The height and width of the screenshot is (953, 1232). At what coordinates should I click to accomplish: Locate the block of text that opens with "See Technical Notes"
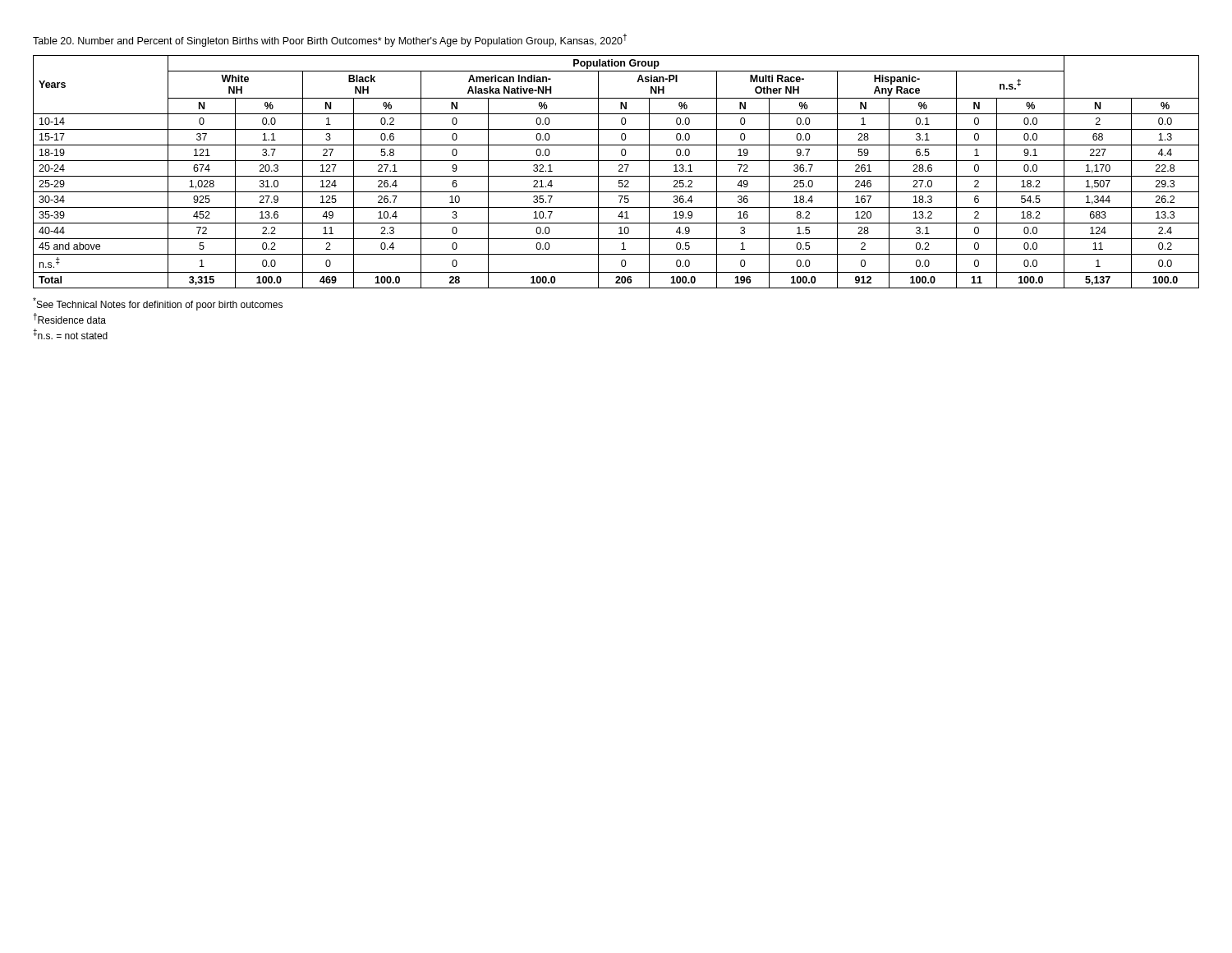[158, 304]
